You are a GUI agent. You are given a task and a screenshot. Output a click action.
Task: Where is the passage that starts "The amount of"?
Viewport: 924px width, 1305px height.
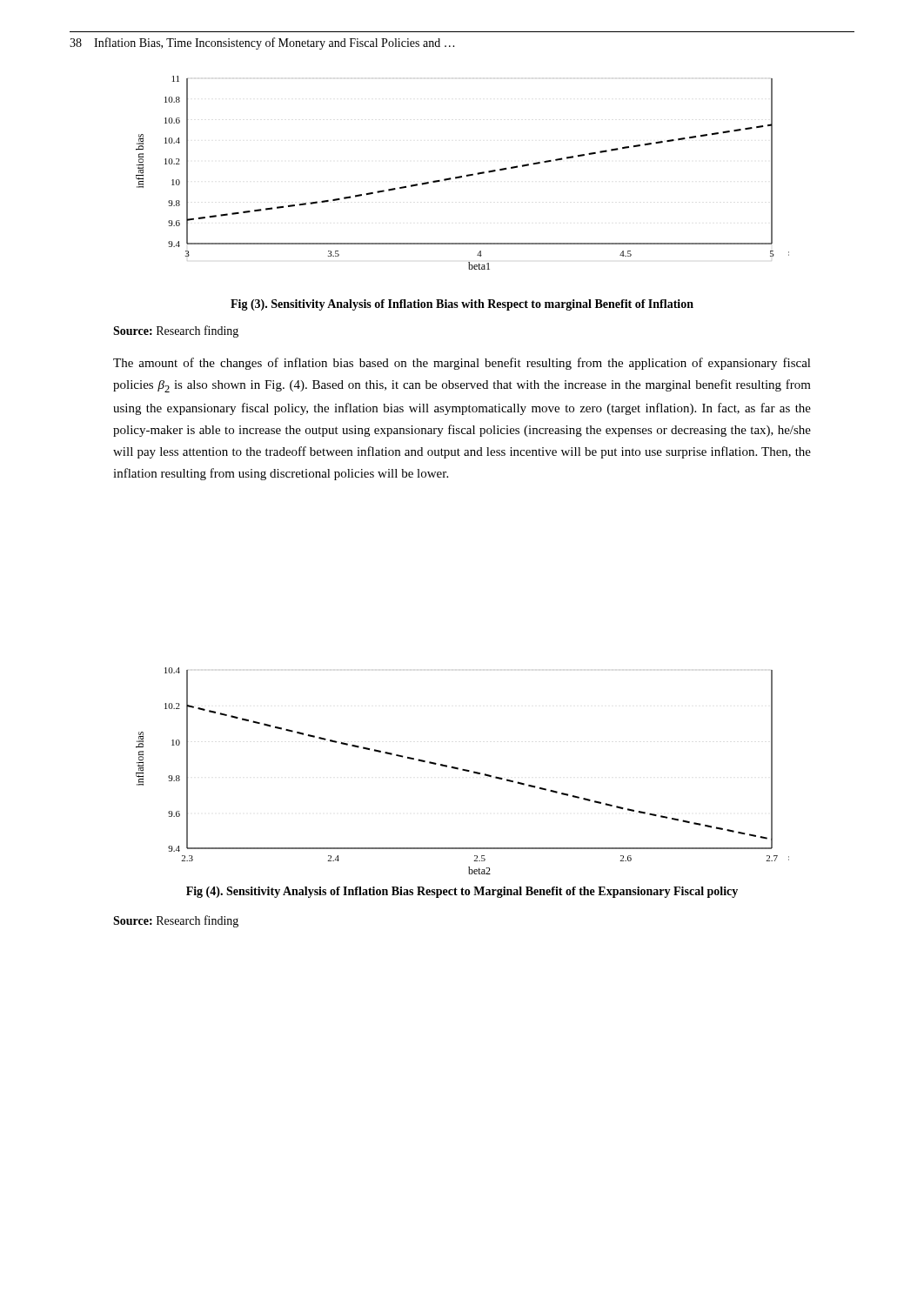462,418
